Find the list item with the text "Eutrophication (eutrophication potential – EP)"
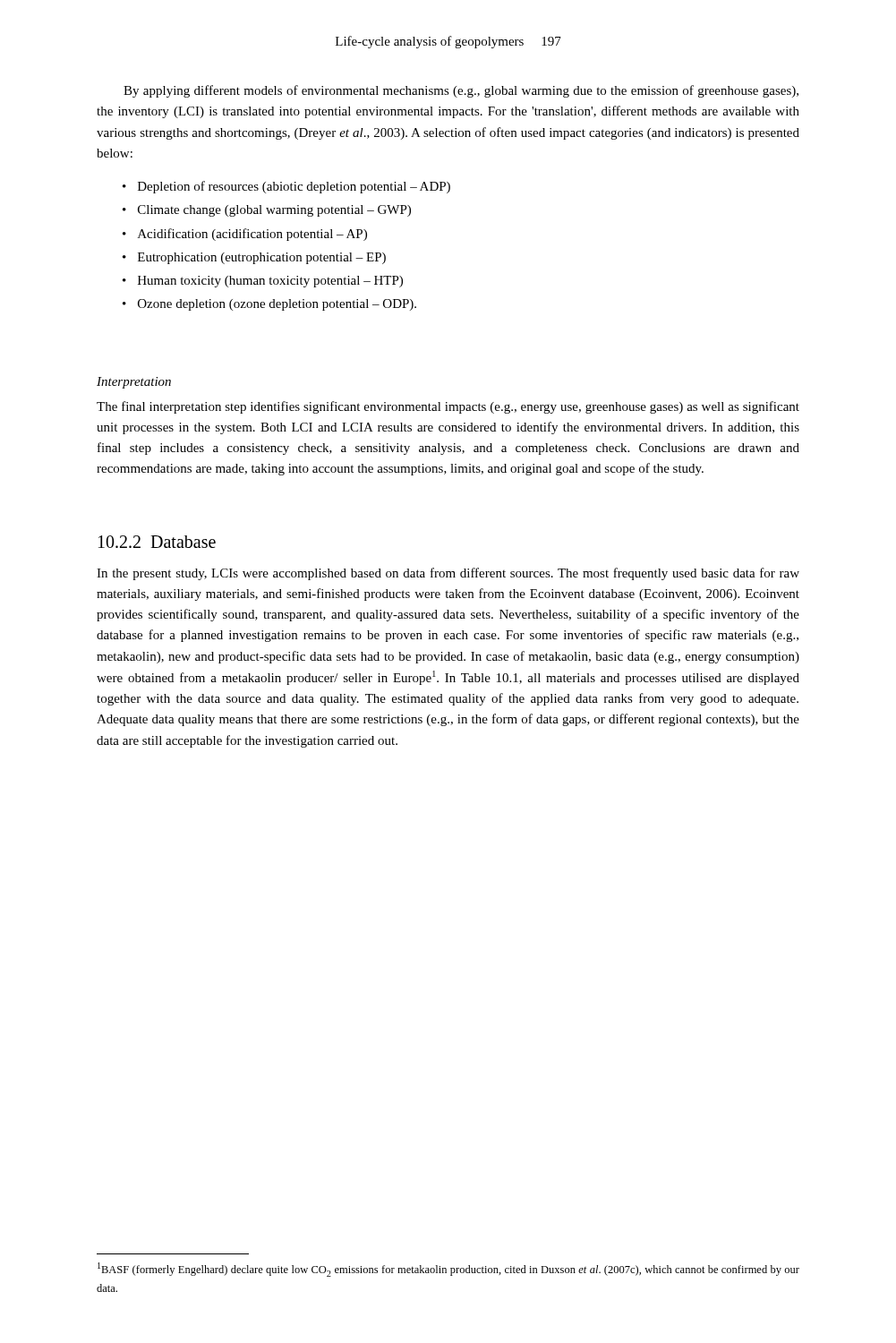Viewport: 896px width, 1343px height. tap(262, 257)
